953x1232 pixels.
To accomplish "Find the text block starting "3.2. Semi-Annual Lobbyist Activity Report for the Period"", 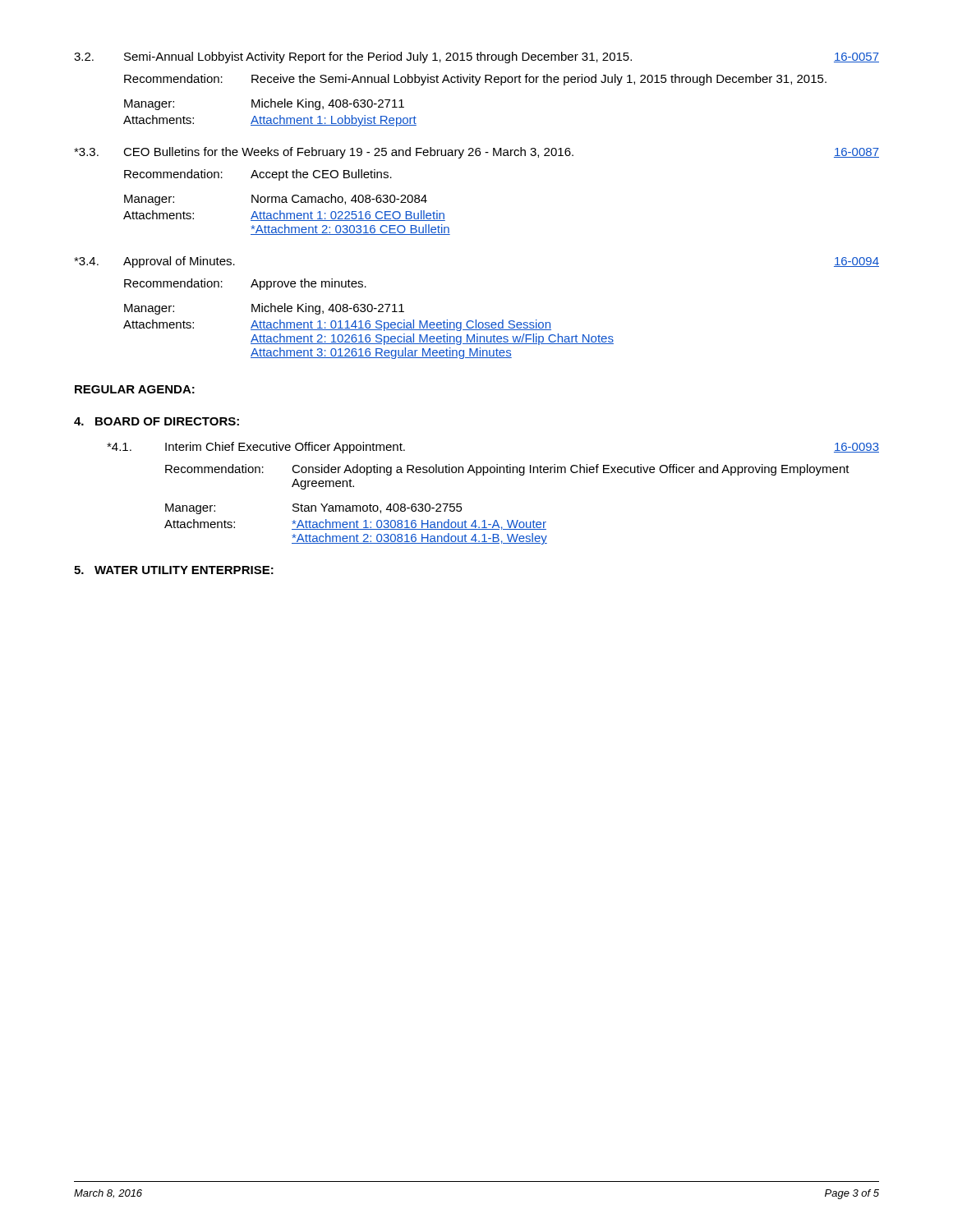I will (476, 88).
